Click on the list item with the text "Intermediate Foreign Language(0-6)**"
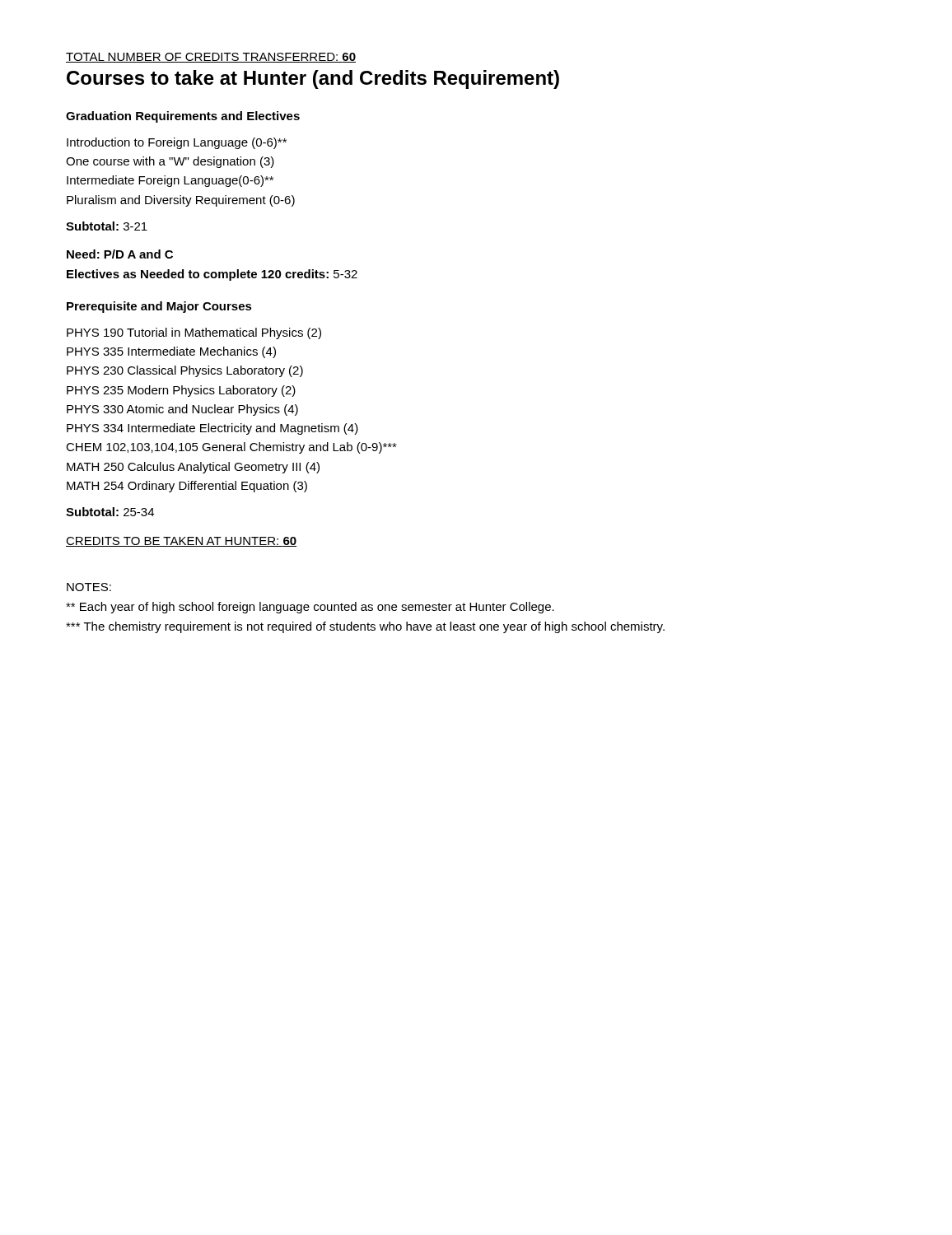 pyautogui.click(x=170, y=180)
